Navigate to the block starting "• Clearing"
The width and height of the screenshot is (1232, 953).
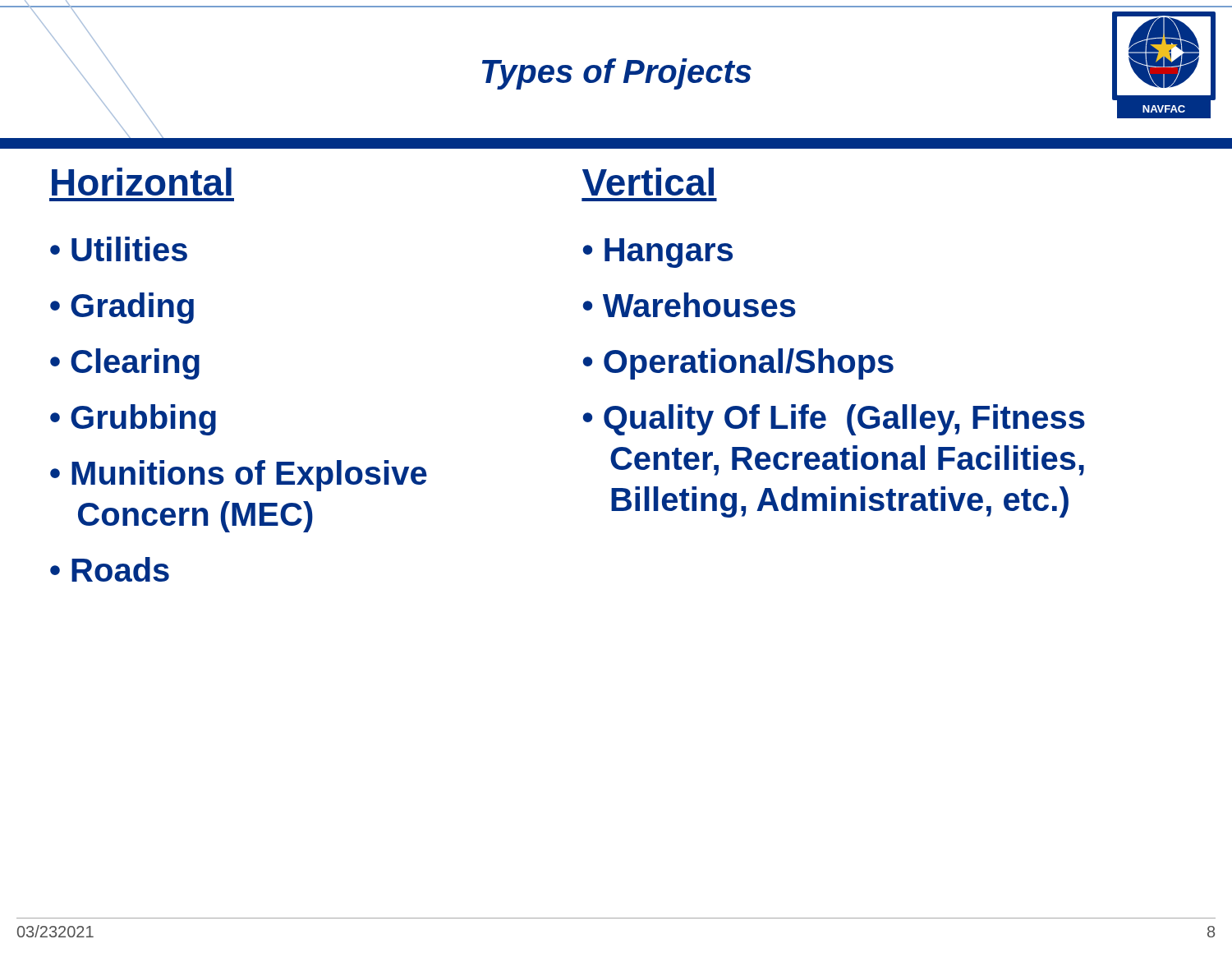125,361
